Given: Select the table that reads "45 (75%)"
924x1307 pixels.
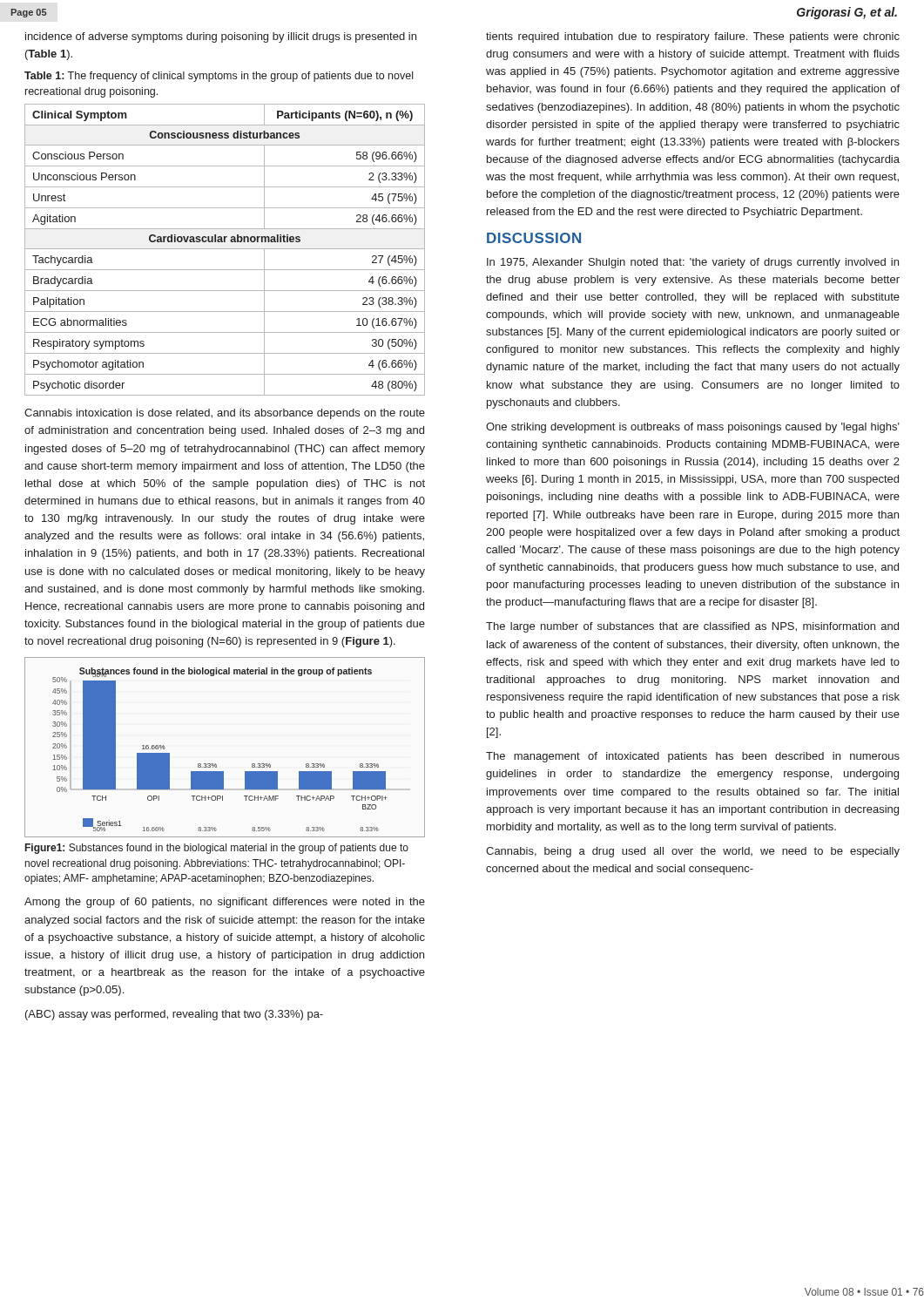Looking at the screenshot, I should (225, 250).
